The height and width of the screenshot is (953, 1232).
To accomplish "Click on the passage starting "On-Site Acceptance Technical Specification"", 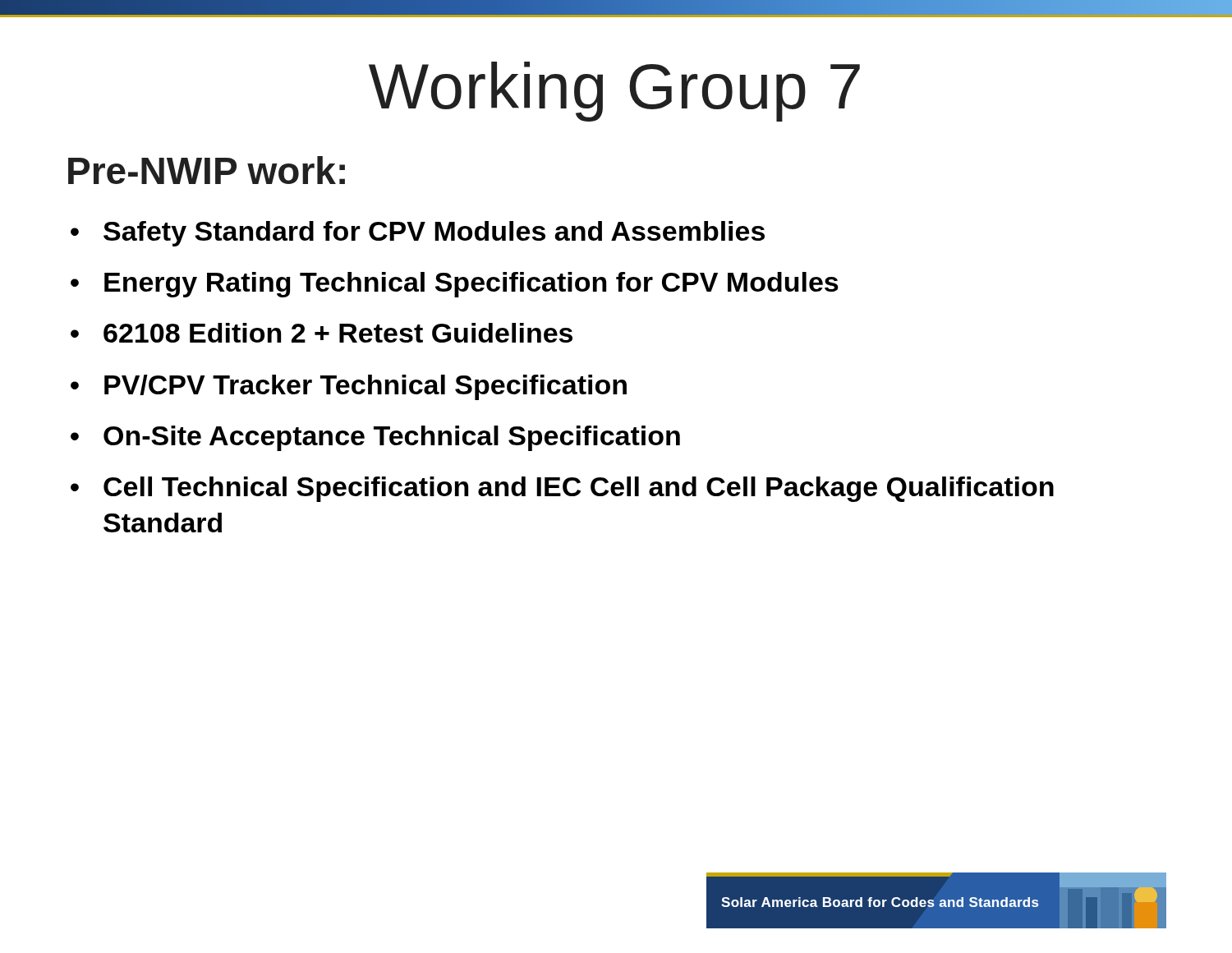I will (392, 435).
